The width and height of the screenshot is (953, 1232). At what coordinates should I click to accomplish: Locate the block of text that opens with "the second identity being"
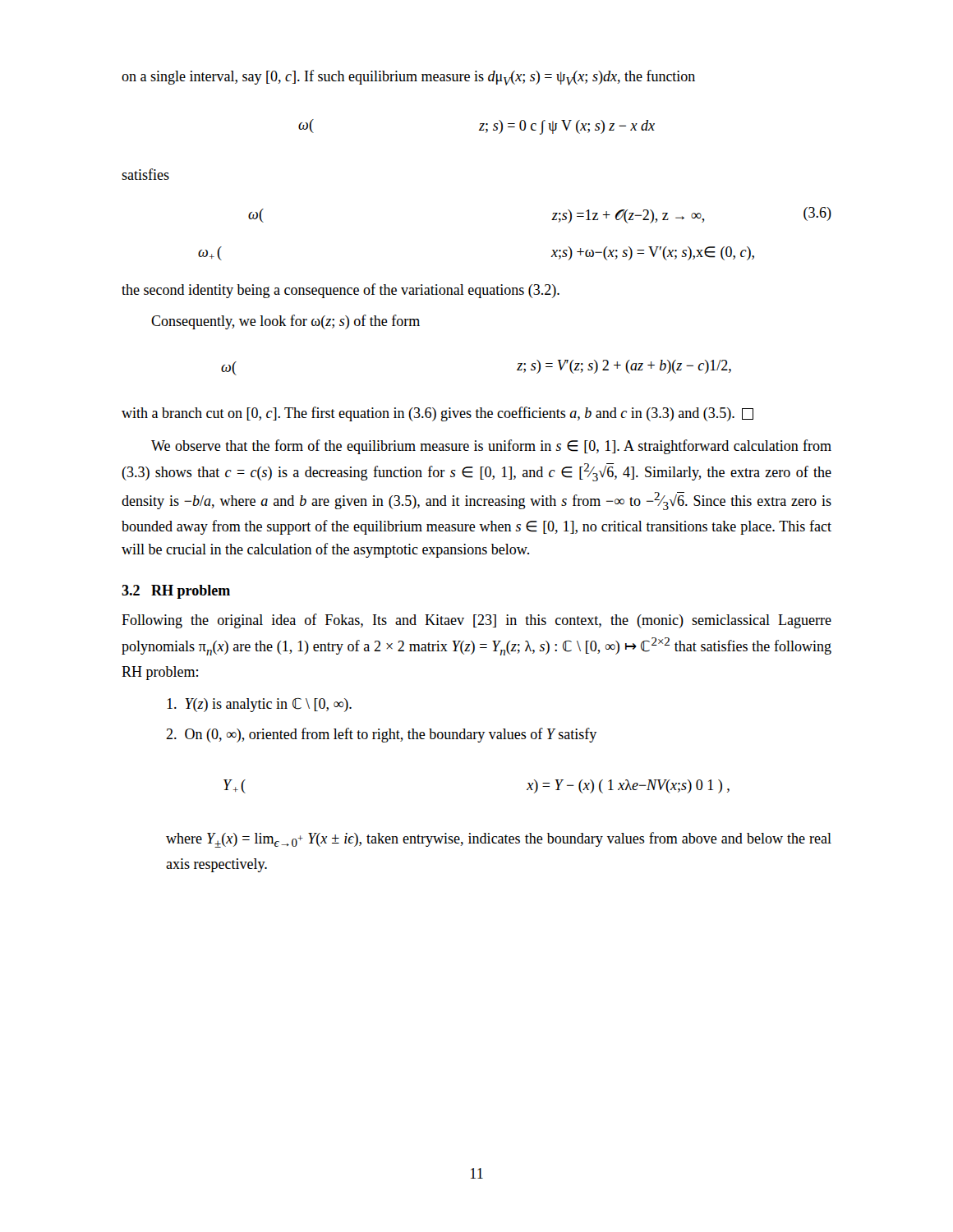click(x=476, y=306)
